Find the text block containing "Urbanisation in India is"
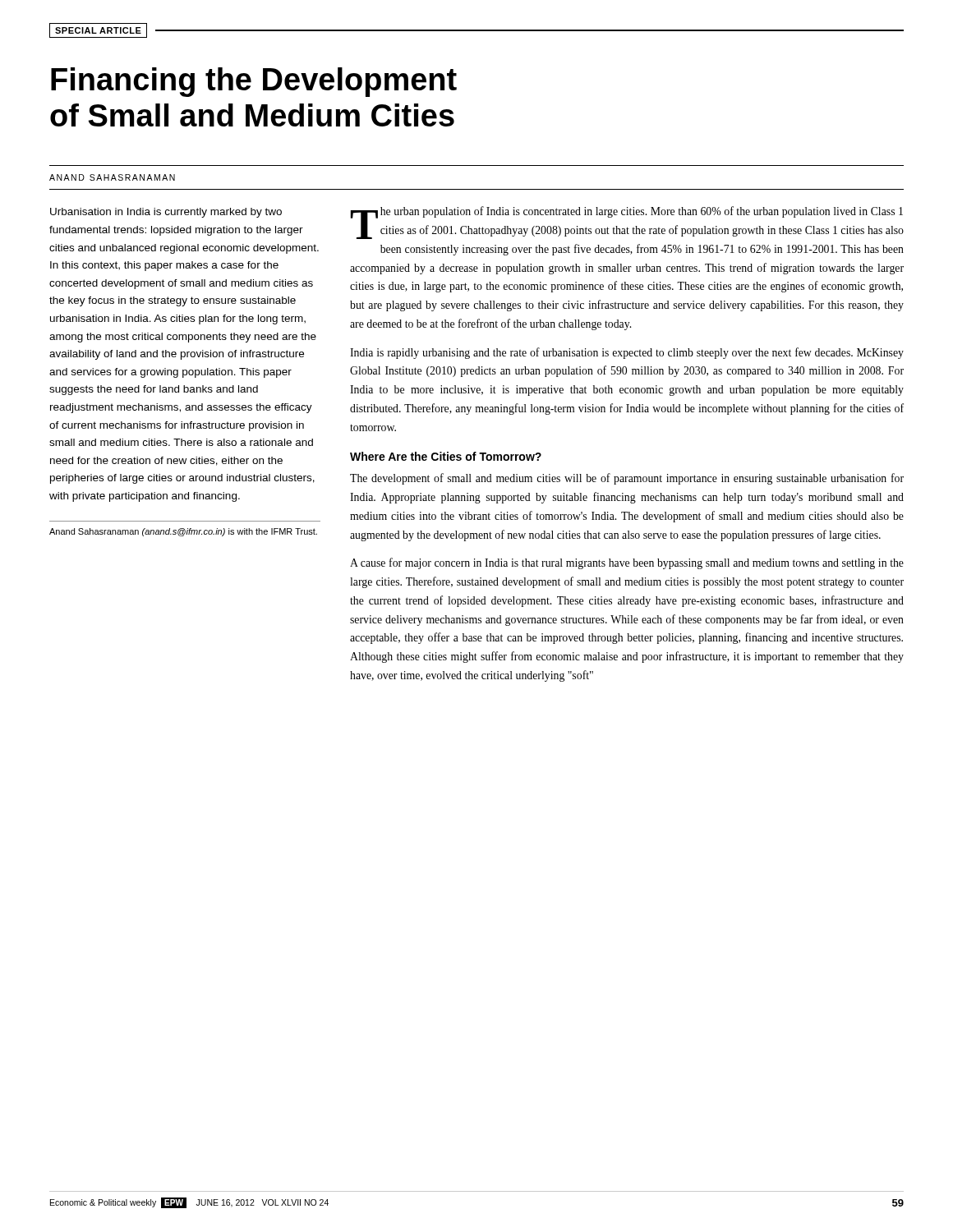This screenshot has height=1232, width=953. point(185,354)
